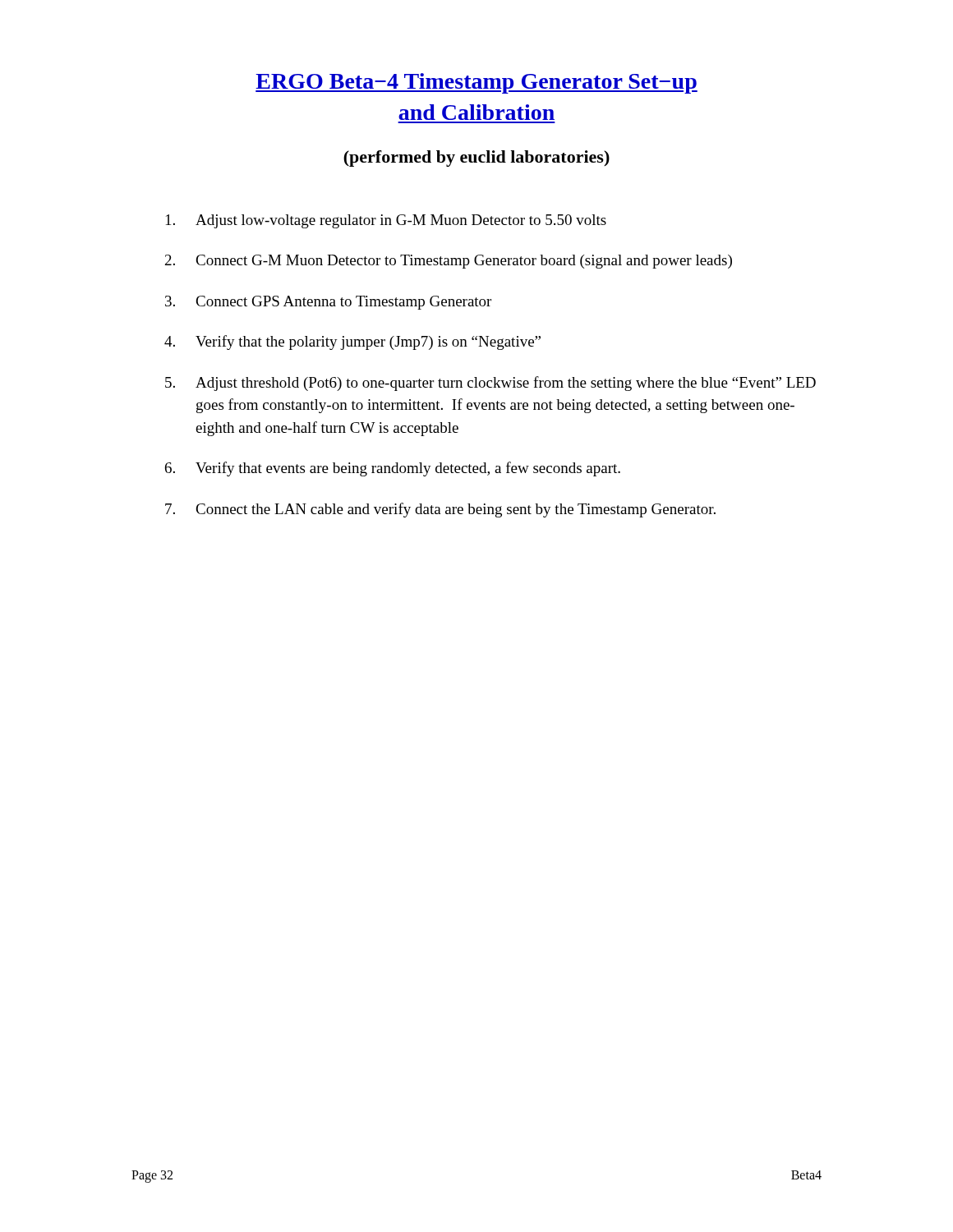The height and width of the screenshot is (1232, 953).
Task: Point to "ERGO Beta−4 Timestamp Generator Set−upand Calibration"
Action: [x=476, y=96]
